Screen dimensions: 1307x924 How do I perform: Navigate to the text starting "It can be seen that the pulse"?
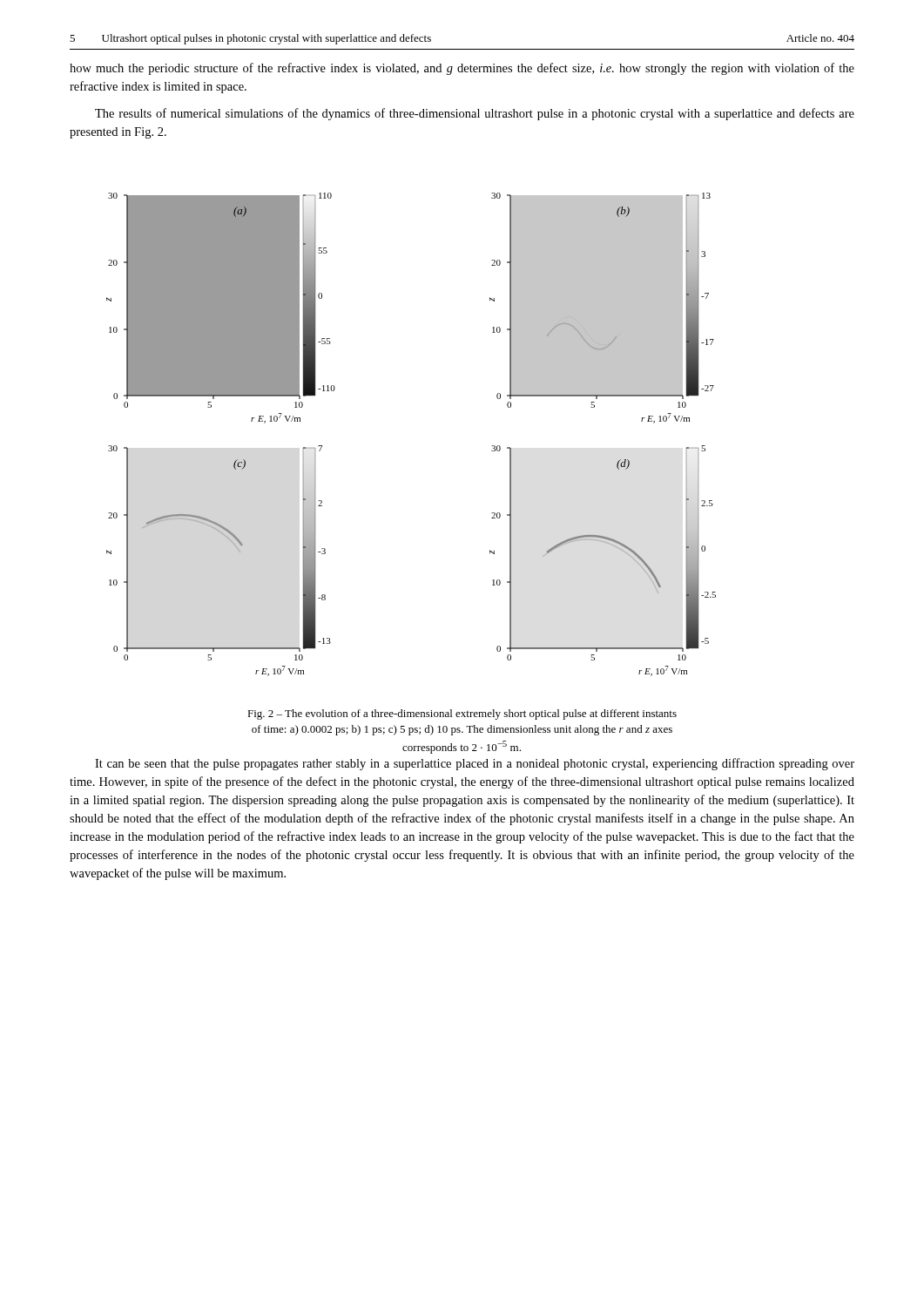coord(462,819)
